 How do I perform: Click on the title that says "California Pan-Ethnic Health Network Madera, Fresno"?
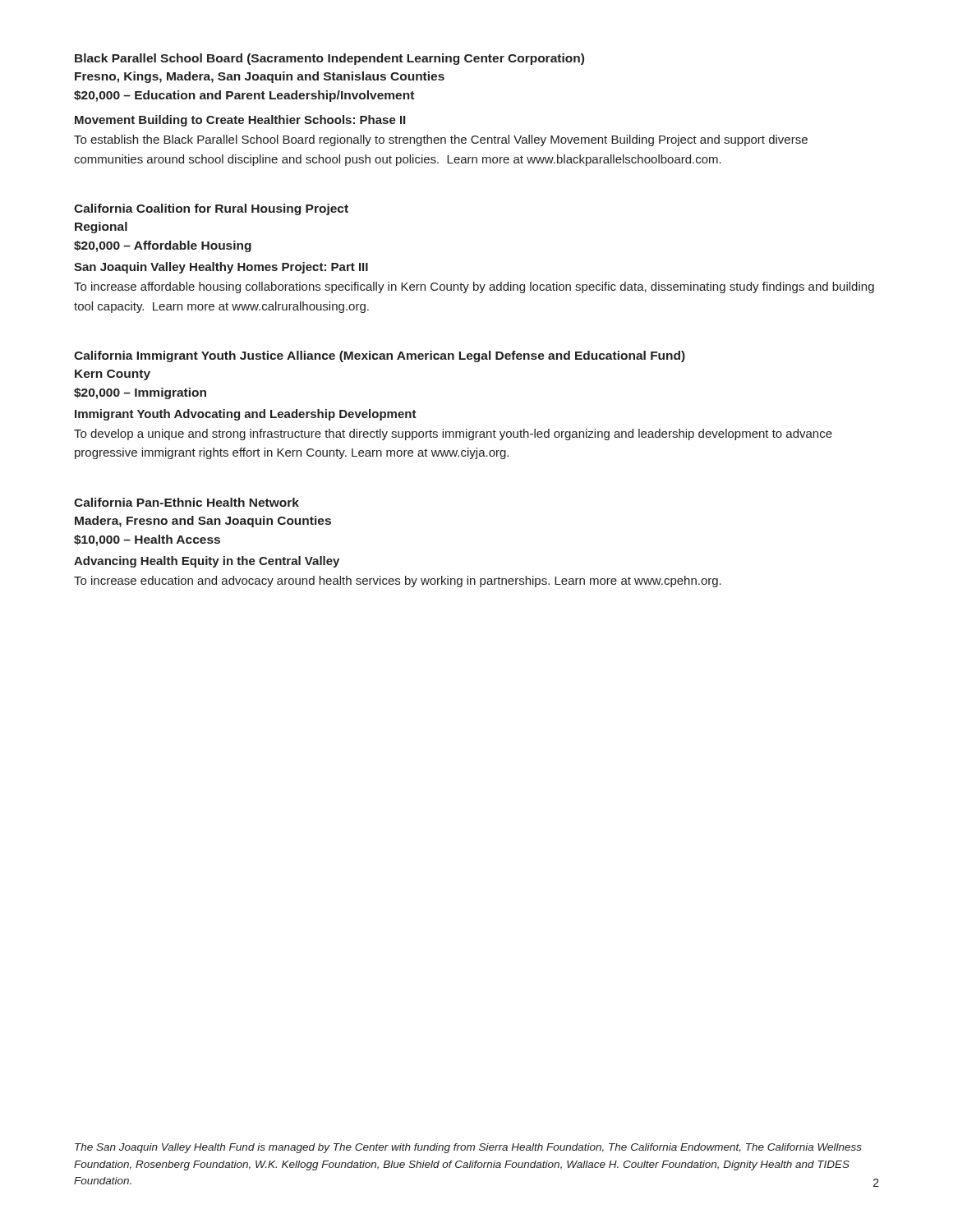203,520
